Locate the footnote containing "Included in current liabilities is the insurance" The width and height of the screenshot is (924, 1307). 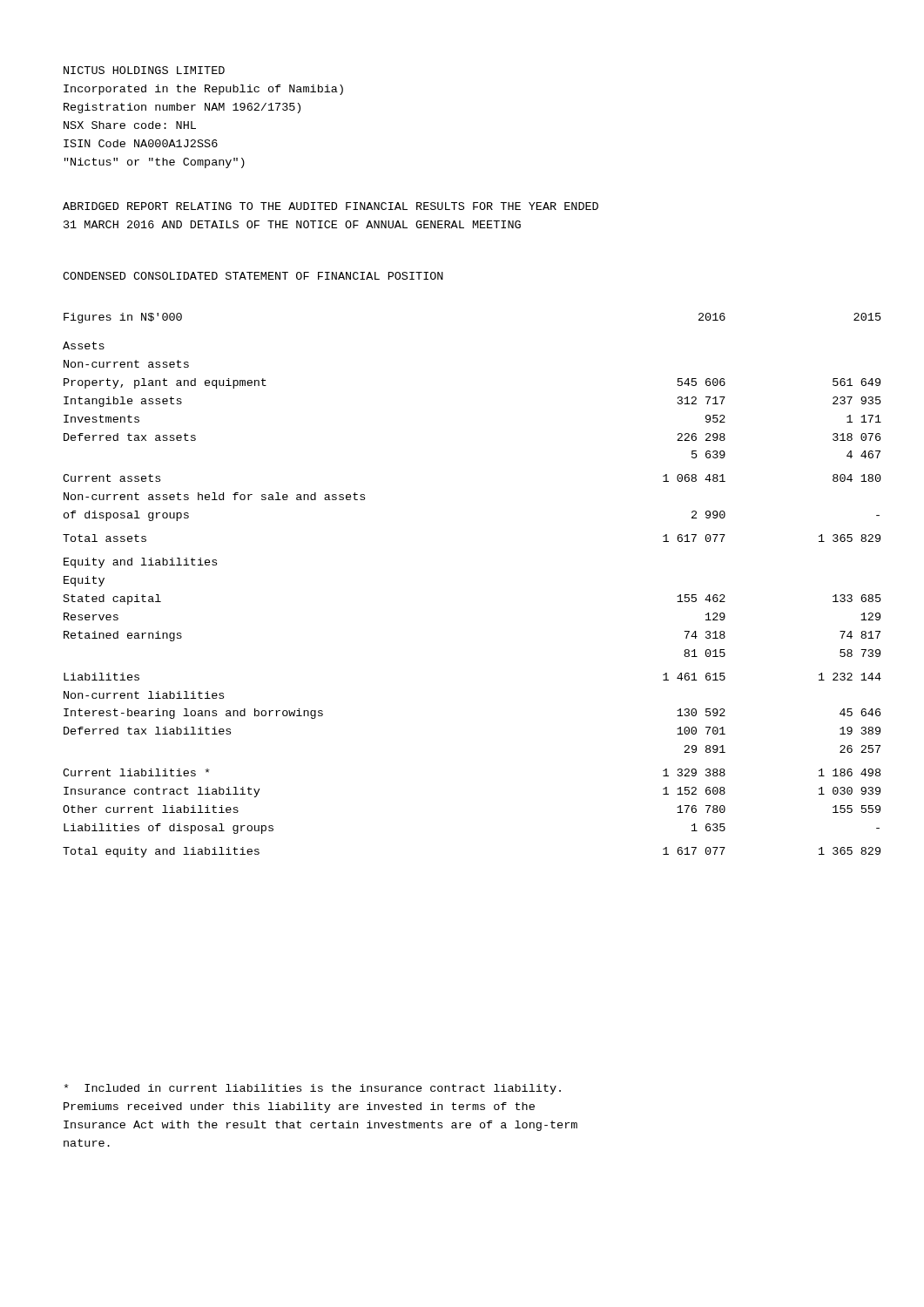pos(320,1116)
